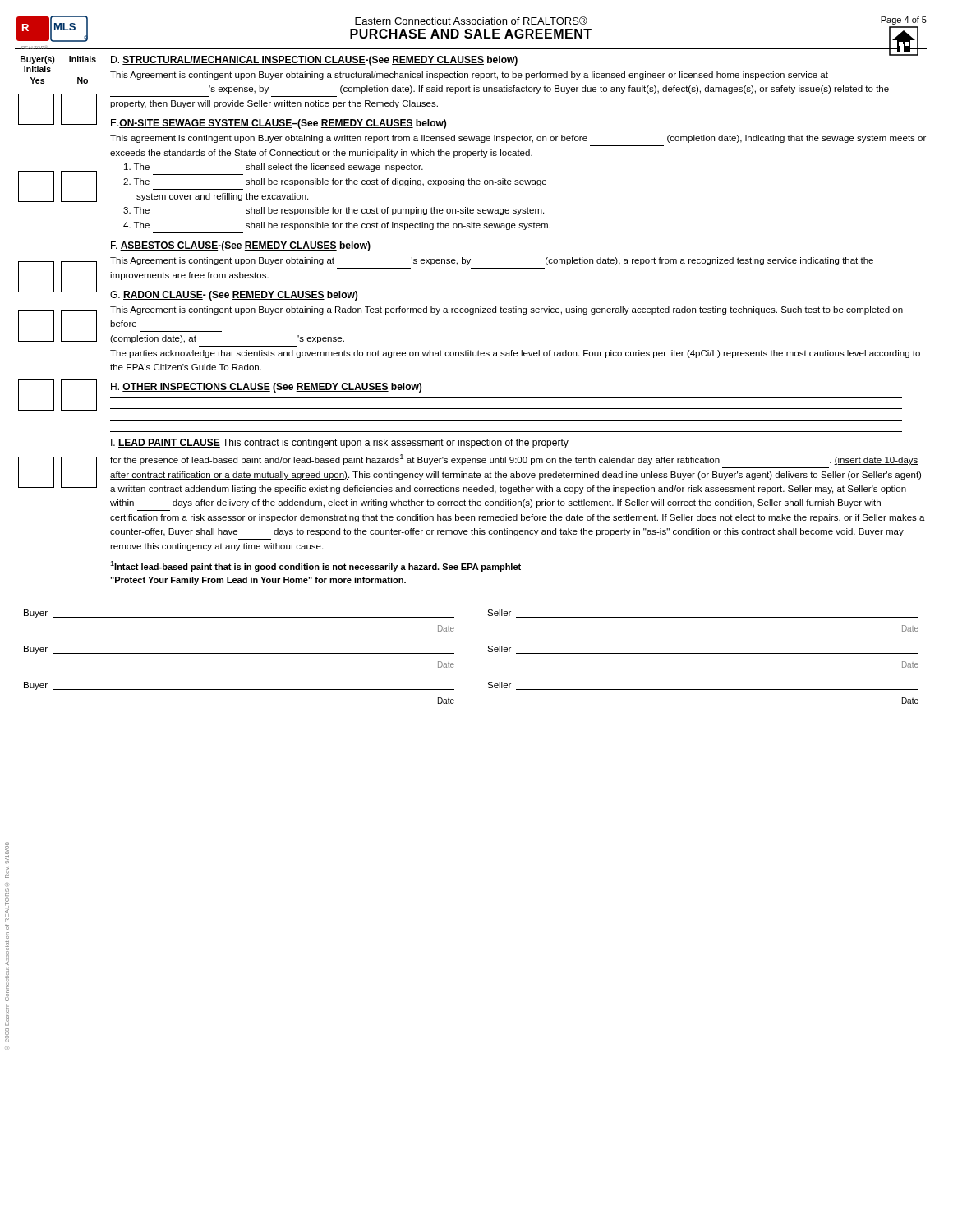Click on the element starting "This agreement is contingent upon Buyer obtaining a"

(518, 181)
